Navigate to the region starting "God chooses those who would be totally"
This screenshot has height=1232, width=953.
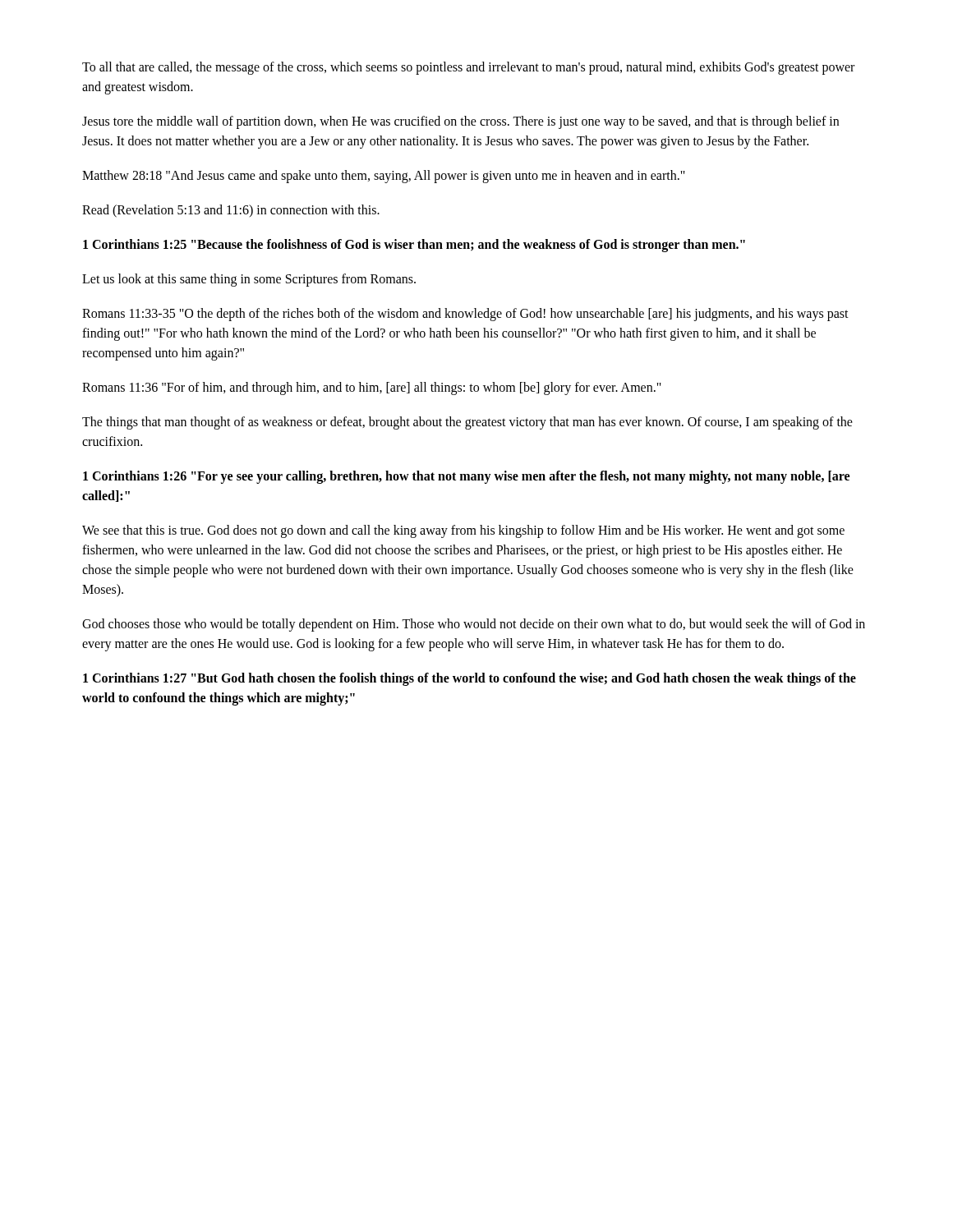click(x=474, y=634)
